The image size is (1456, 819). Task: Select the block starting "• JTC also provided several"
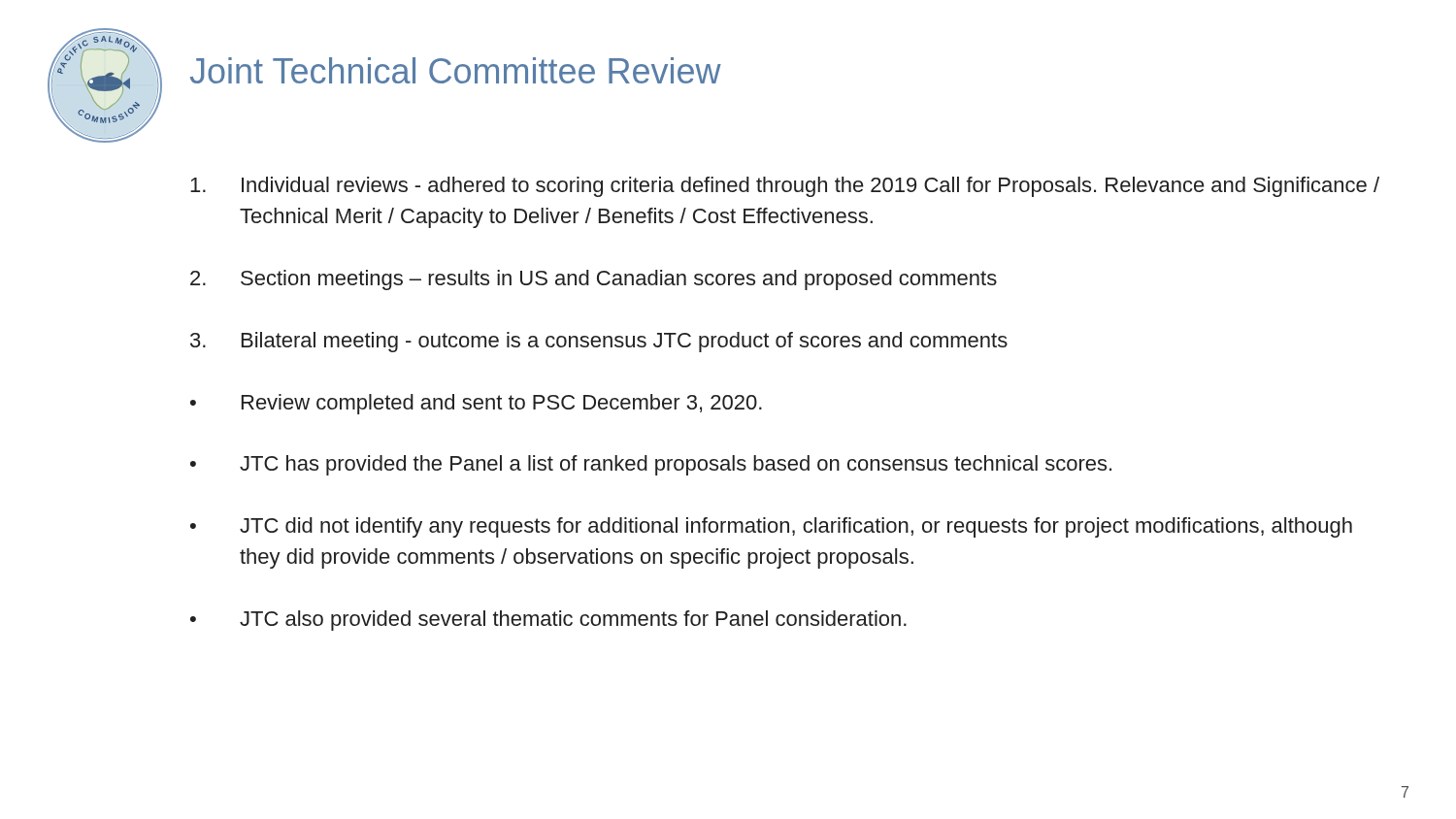click(786, 619)
